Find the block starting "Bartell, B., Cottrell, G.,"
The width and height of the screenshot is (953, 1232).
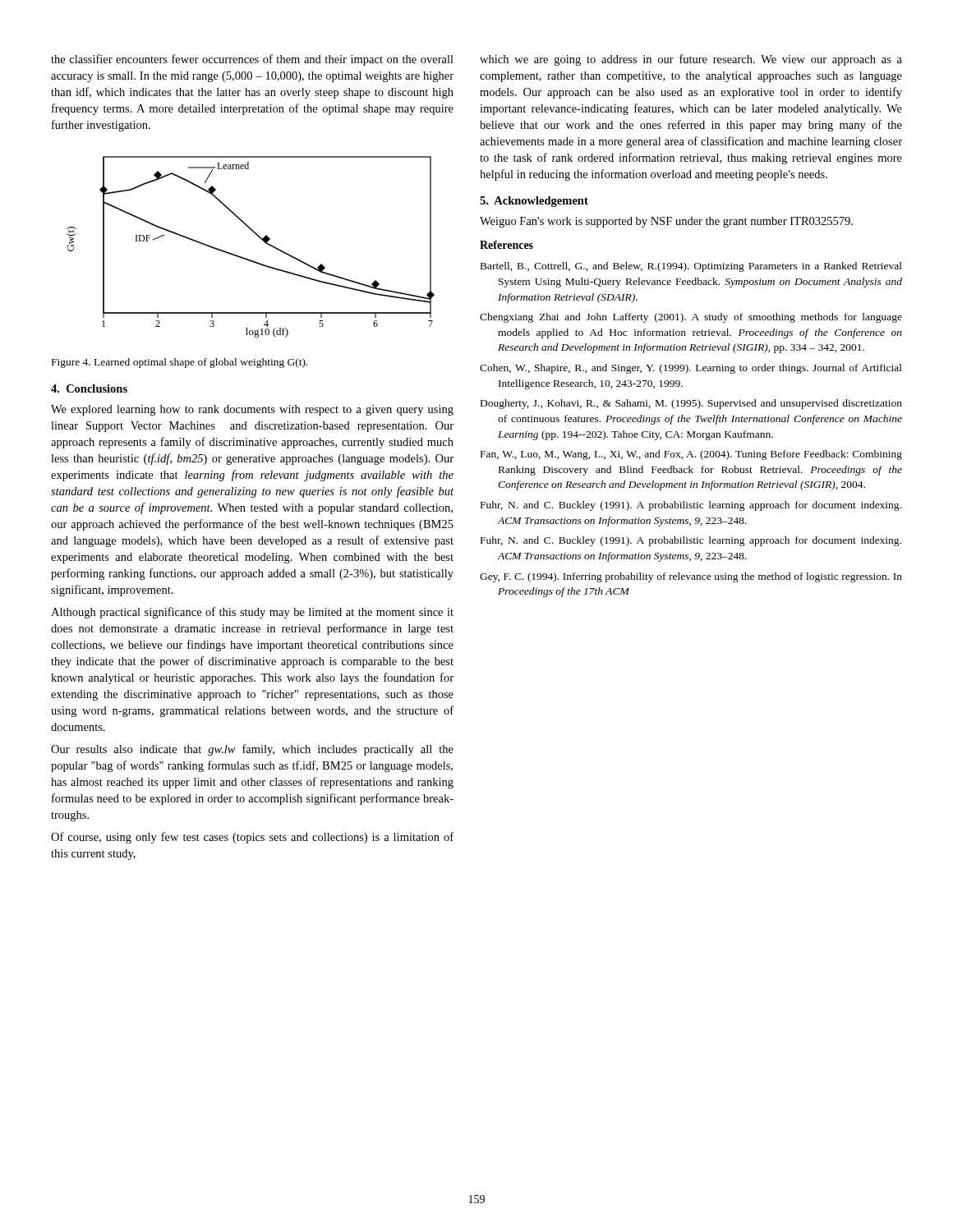point(691,281)
